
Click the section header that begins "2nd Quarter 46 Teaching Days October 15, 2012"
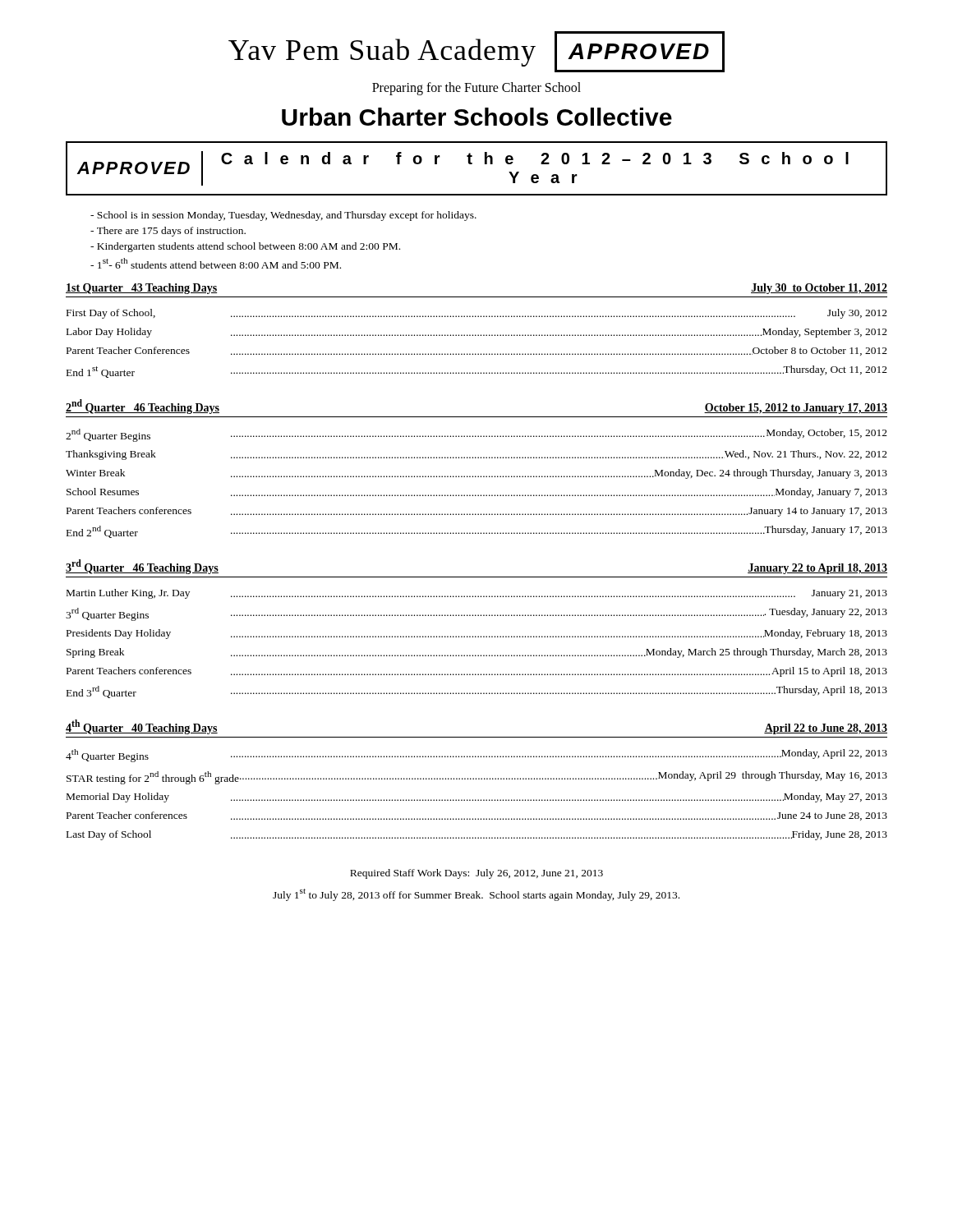pos(476,406)
